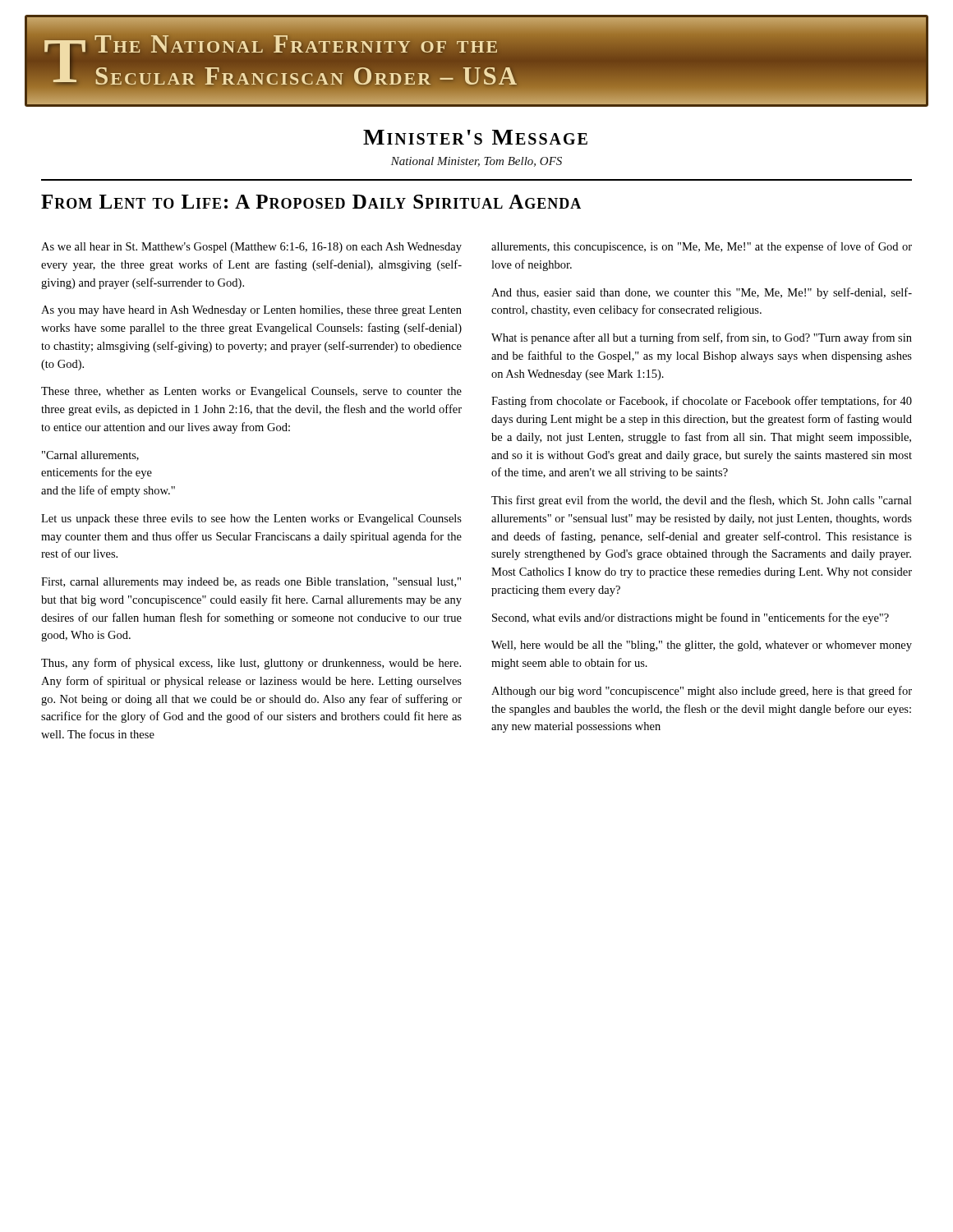Find the text block that says "Let us unpack these three evils to see"
The image size is (953, 1232).
251,537
